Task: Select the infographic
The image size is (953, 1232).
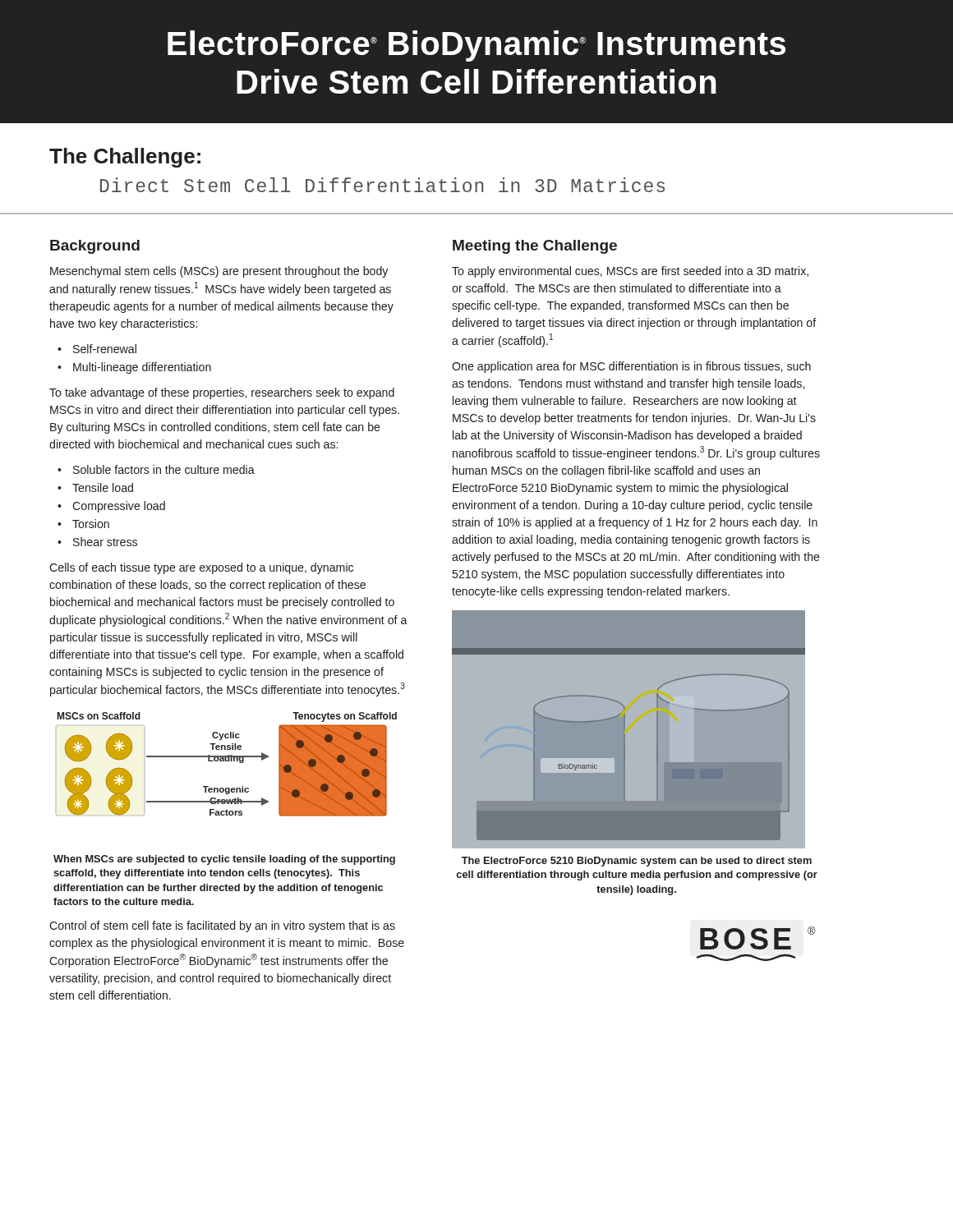Action: 230,777
